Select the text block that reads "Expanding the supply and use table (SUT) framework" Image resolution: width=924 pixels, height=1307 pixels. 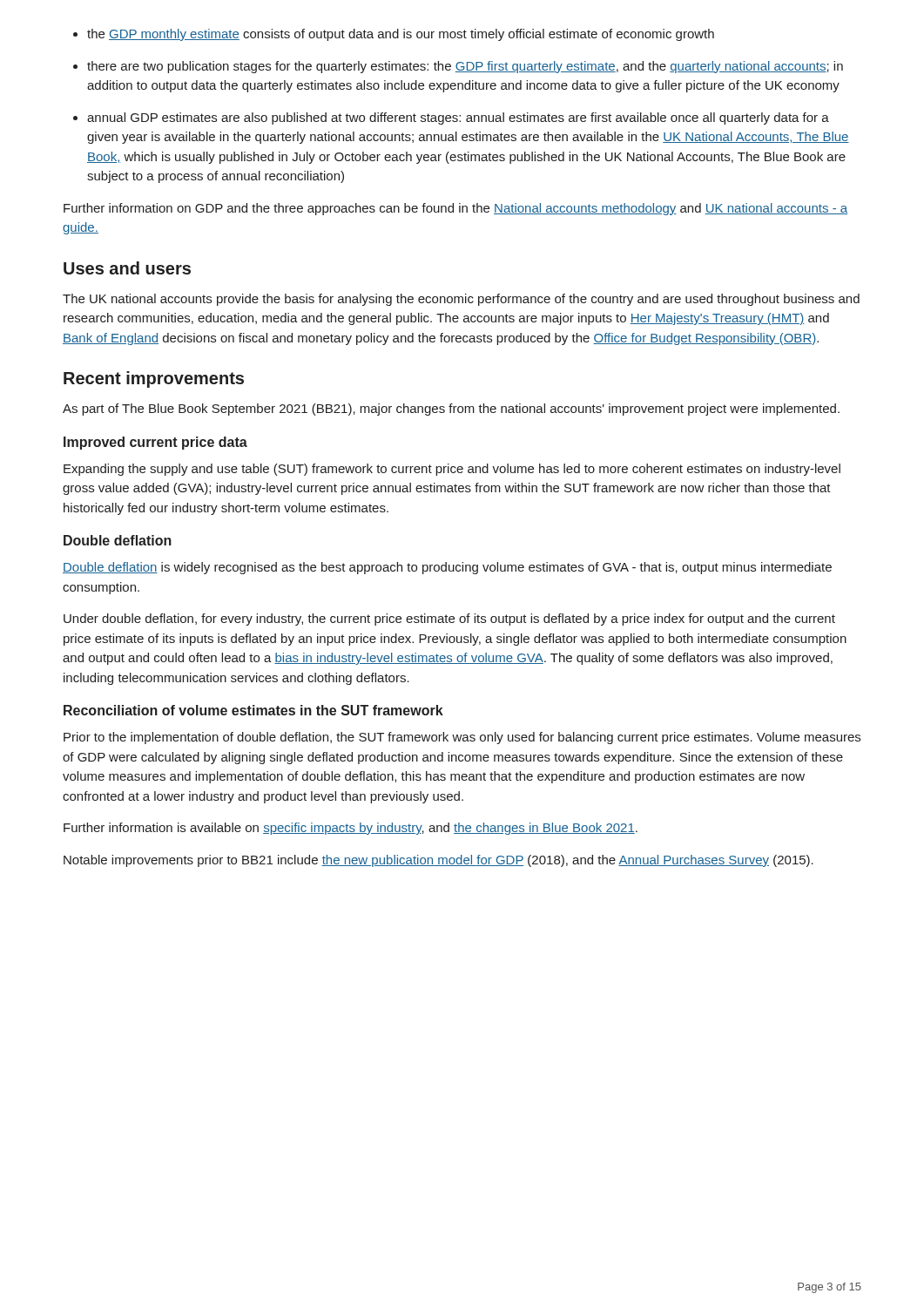coord(452,488)
